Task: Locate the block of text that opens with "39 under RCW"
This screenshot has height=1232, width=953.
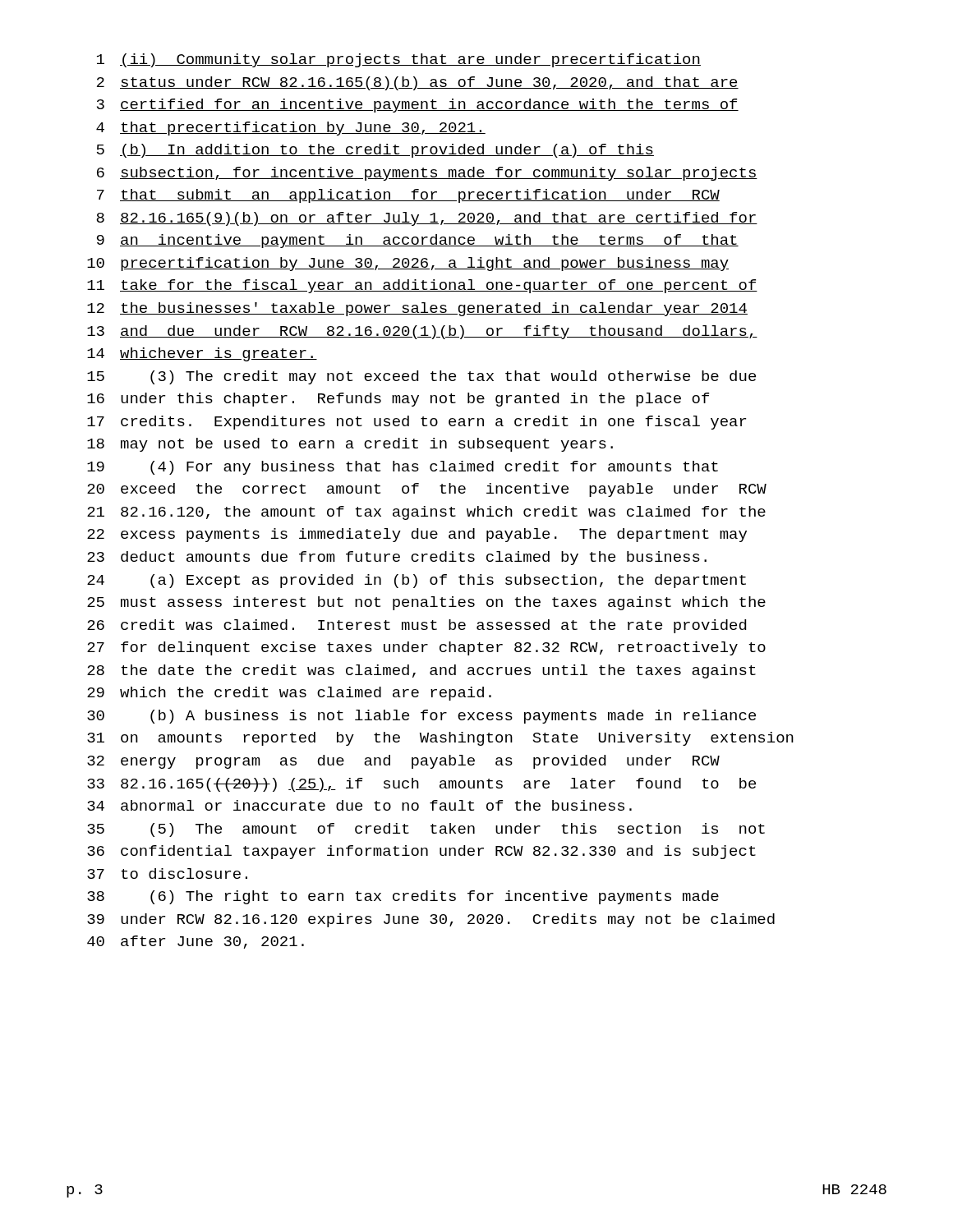Action: click(x=476, y=920)
